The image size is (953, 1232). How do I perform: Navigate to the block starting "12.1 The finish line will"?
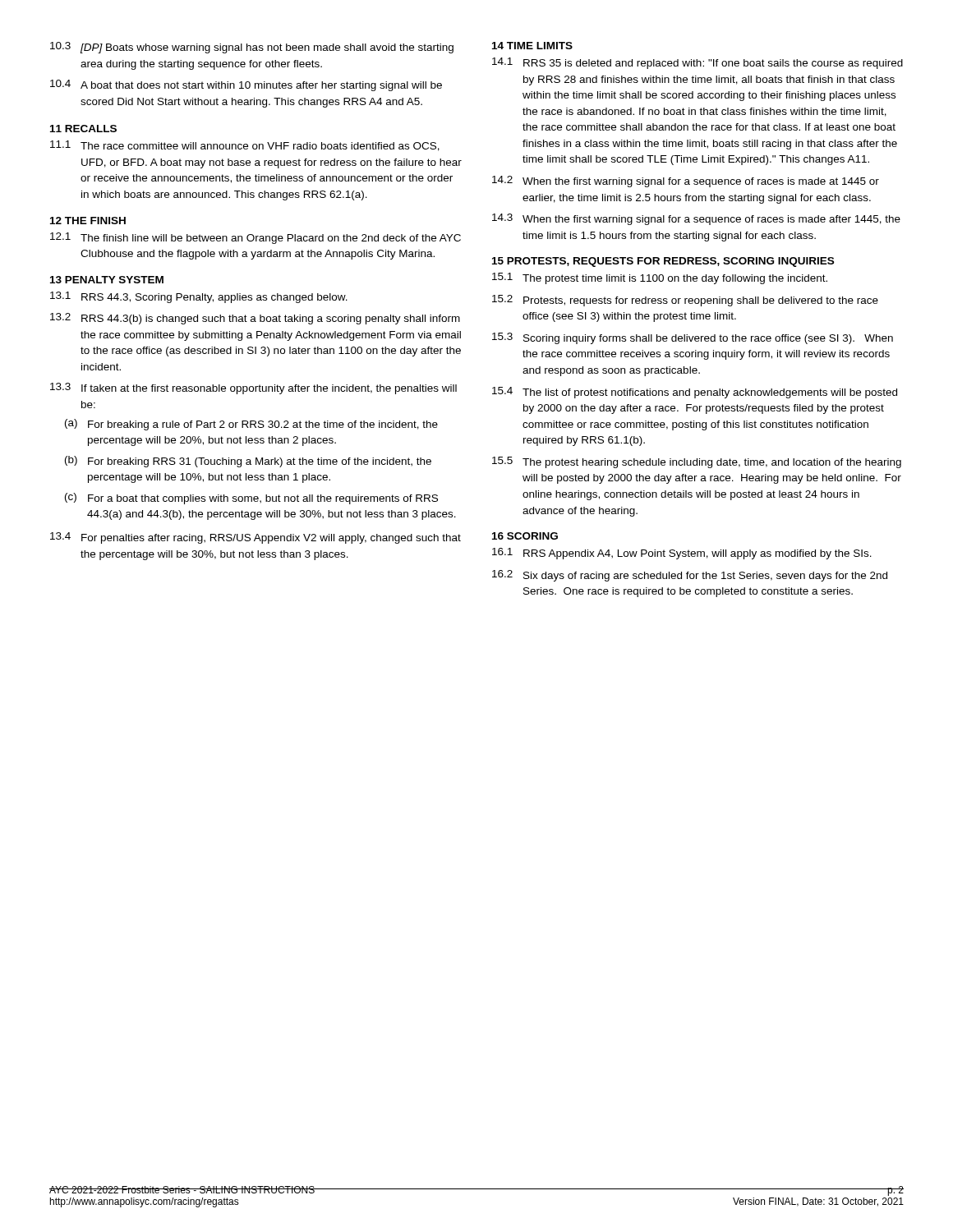click(x=255, y=246)
